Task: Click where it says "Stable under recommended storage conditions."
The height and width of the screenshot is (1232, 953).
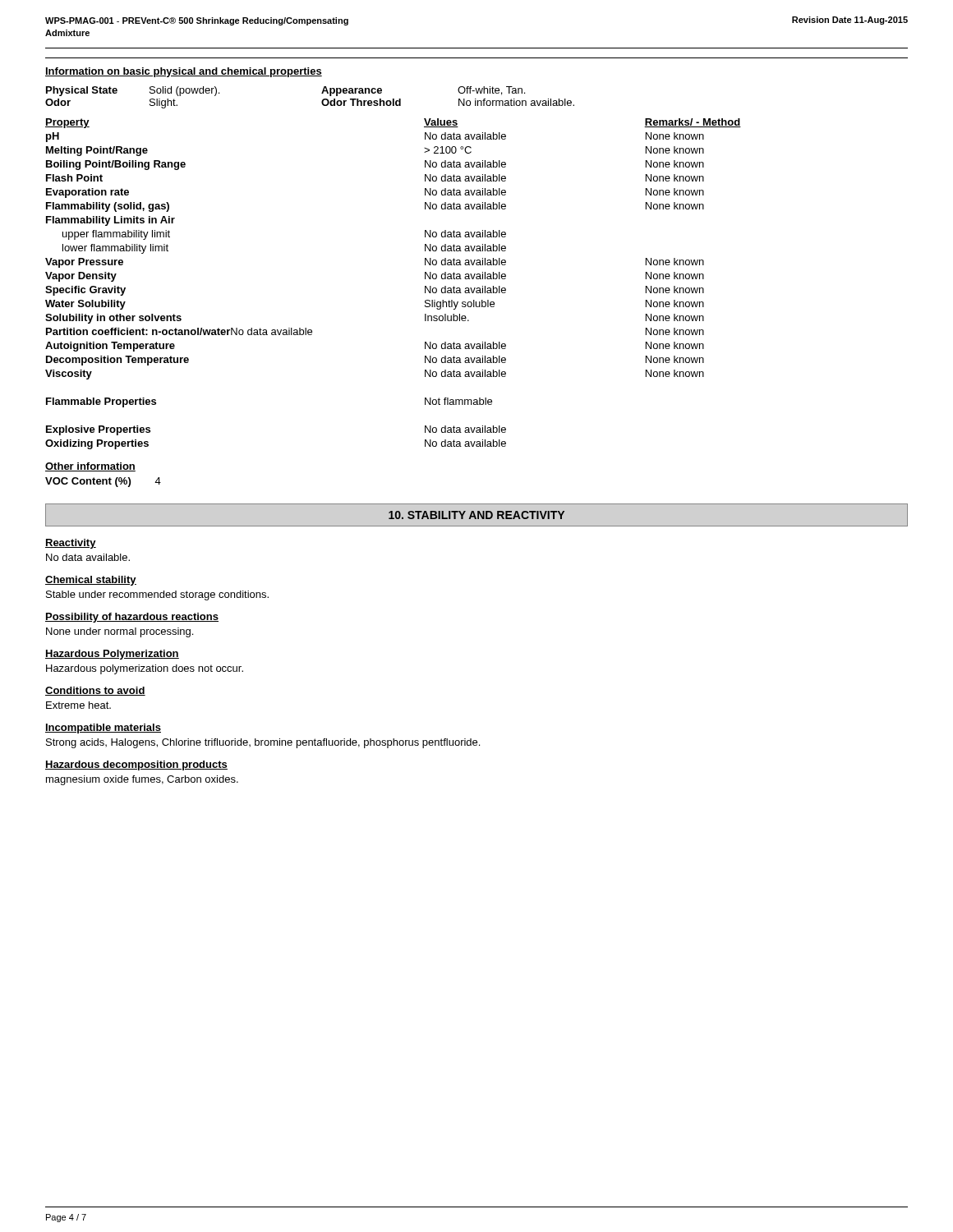Action: tap(157, 594)
